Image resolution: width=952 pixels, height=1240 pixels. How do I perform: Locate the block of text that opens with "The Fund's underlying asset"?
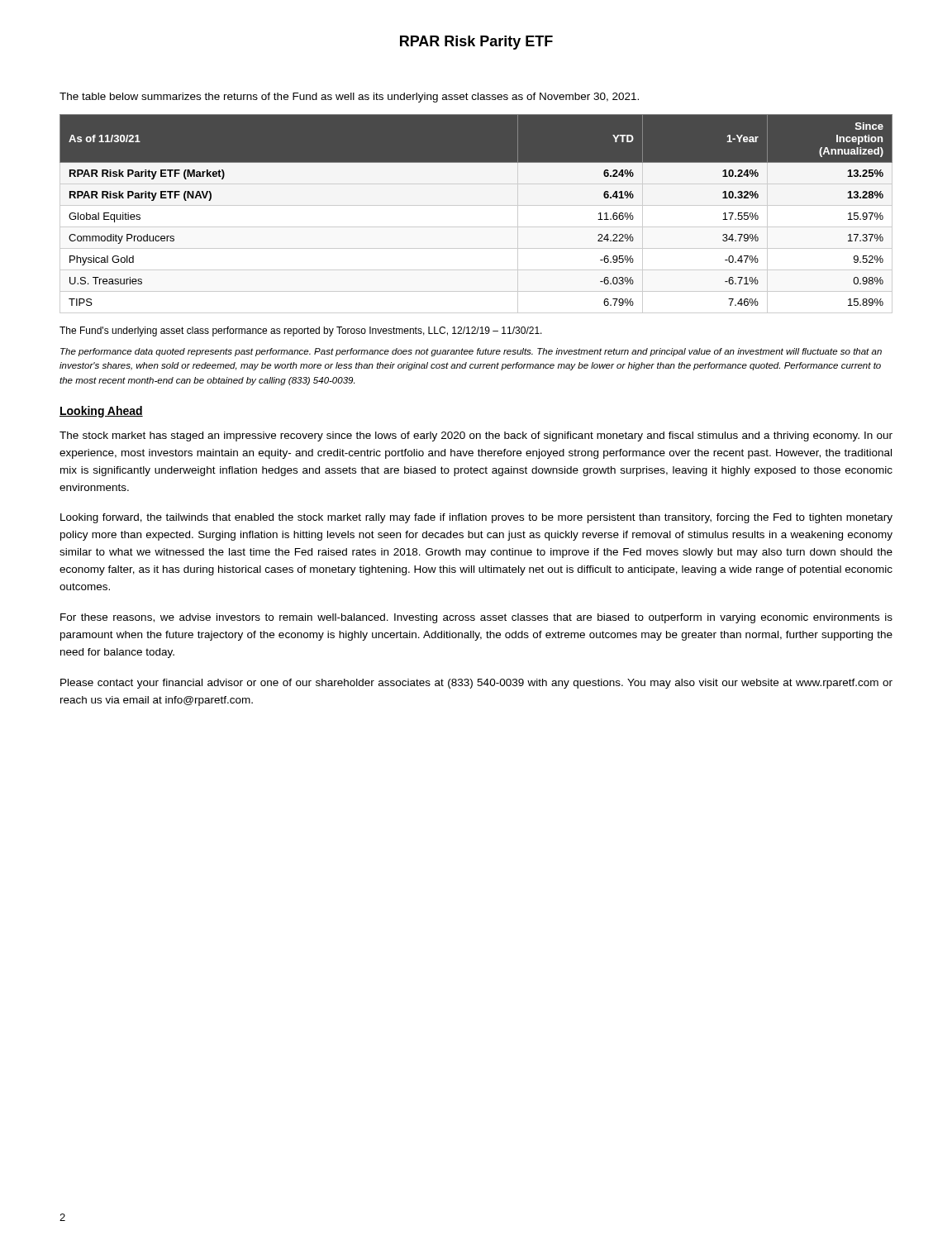click(x=301, y=331)
